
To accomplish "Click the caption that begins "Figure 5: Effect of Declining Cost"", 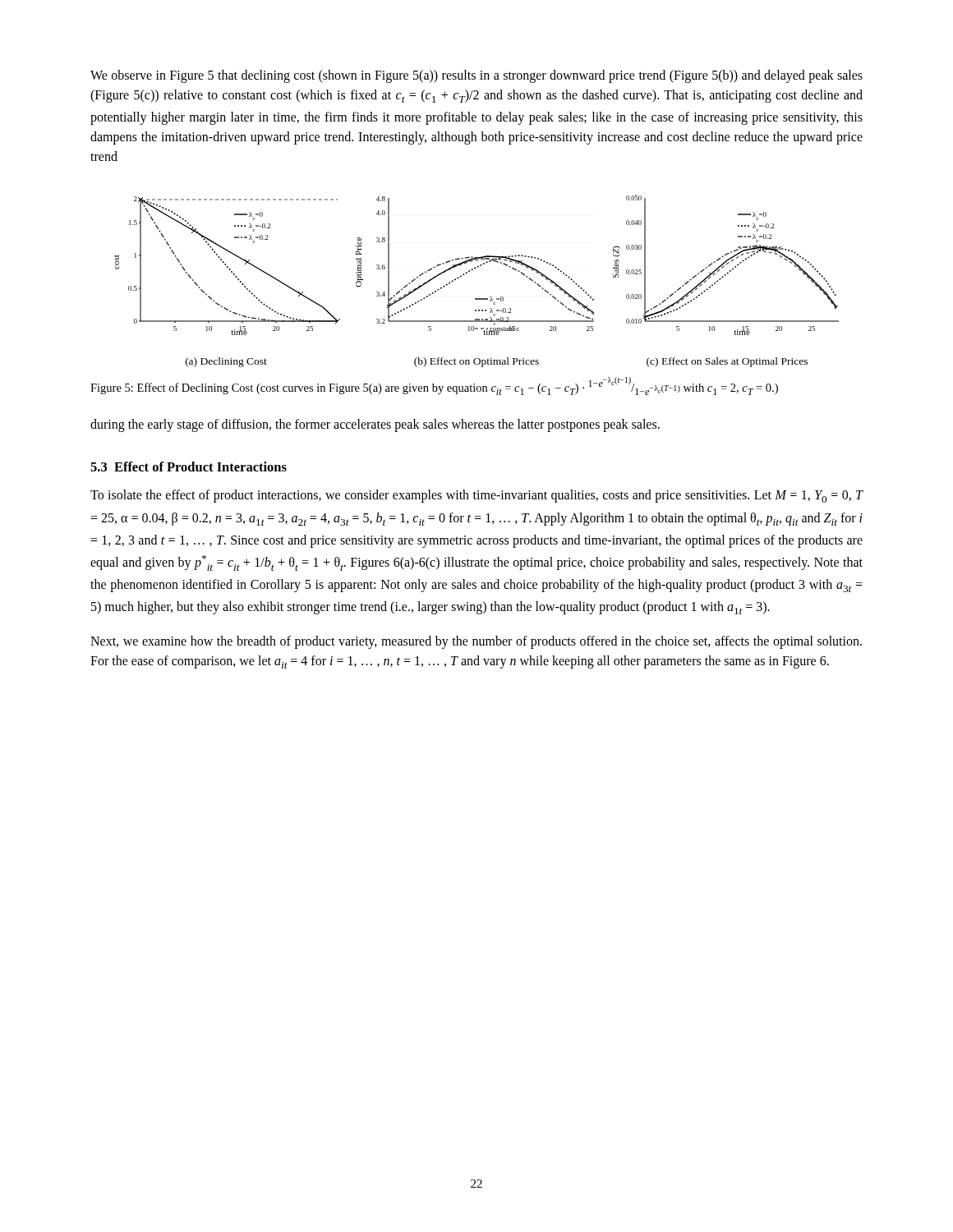I will pyautogui.click(x=434, y=387).
